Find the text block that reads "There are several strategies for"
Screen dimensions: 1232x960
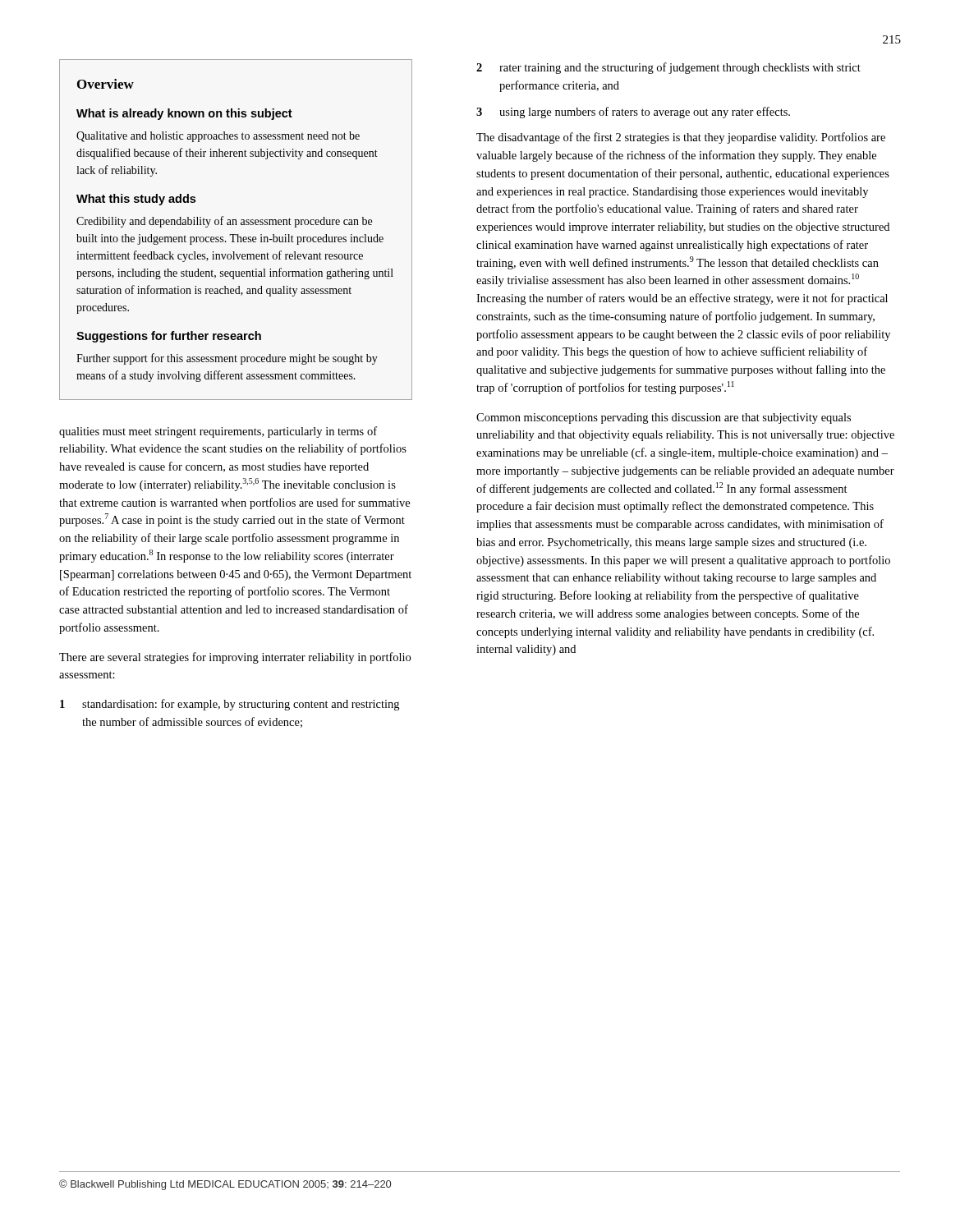[x=235, y=666]
